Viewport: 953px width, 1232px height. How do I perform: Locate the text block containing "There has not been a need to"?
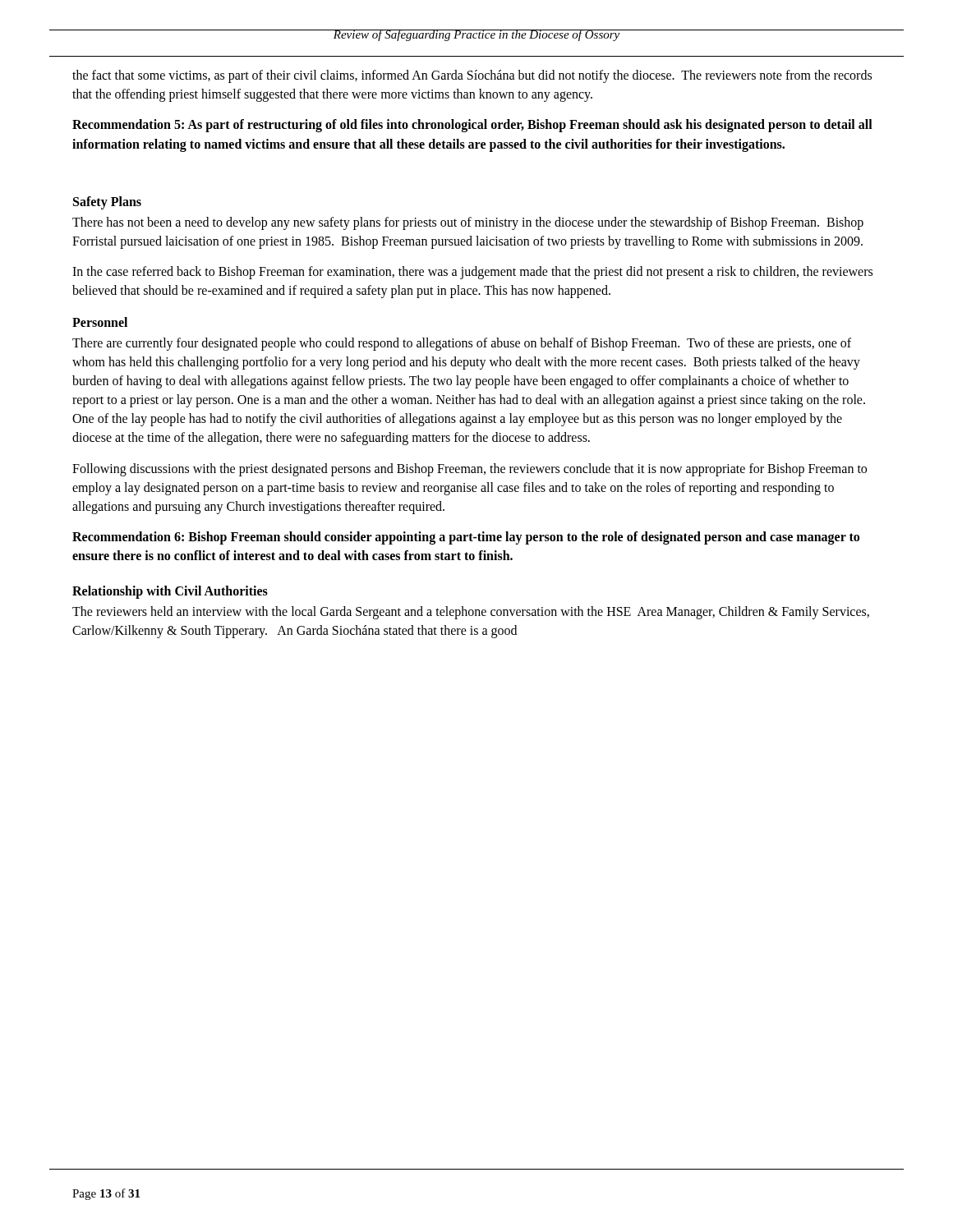click(x=468, y=231)
